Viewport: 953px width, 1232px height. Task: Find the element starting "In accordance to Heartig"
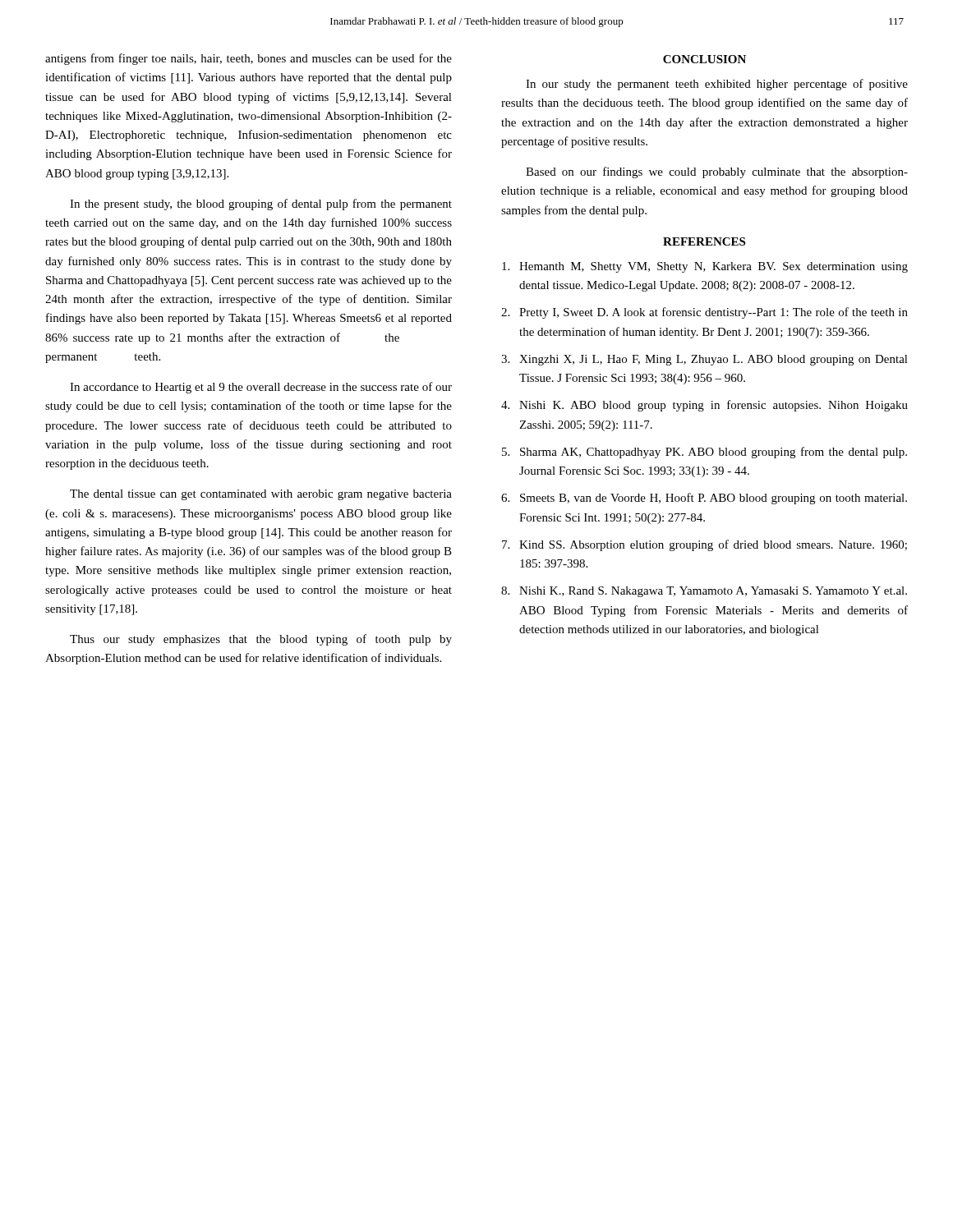pyautogui.click(x=248, y=426)
